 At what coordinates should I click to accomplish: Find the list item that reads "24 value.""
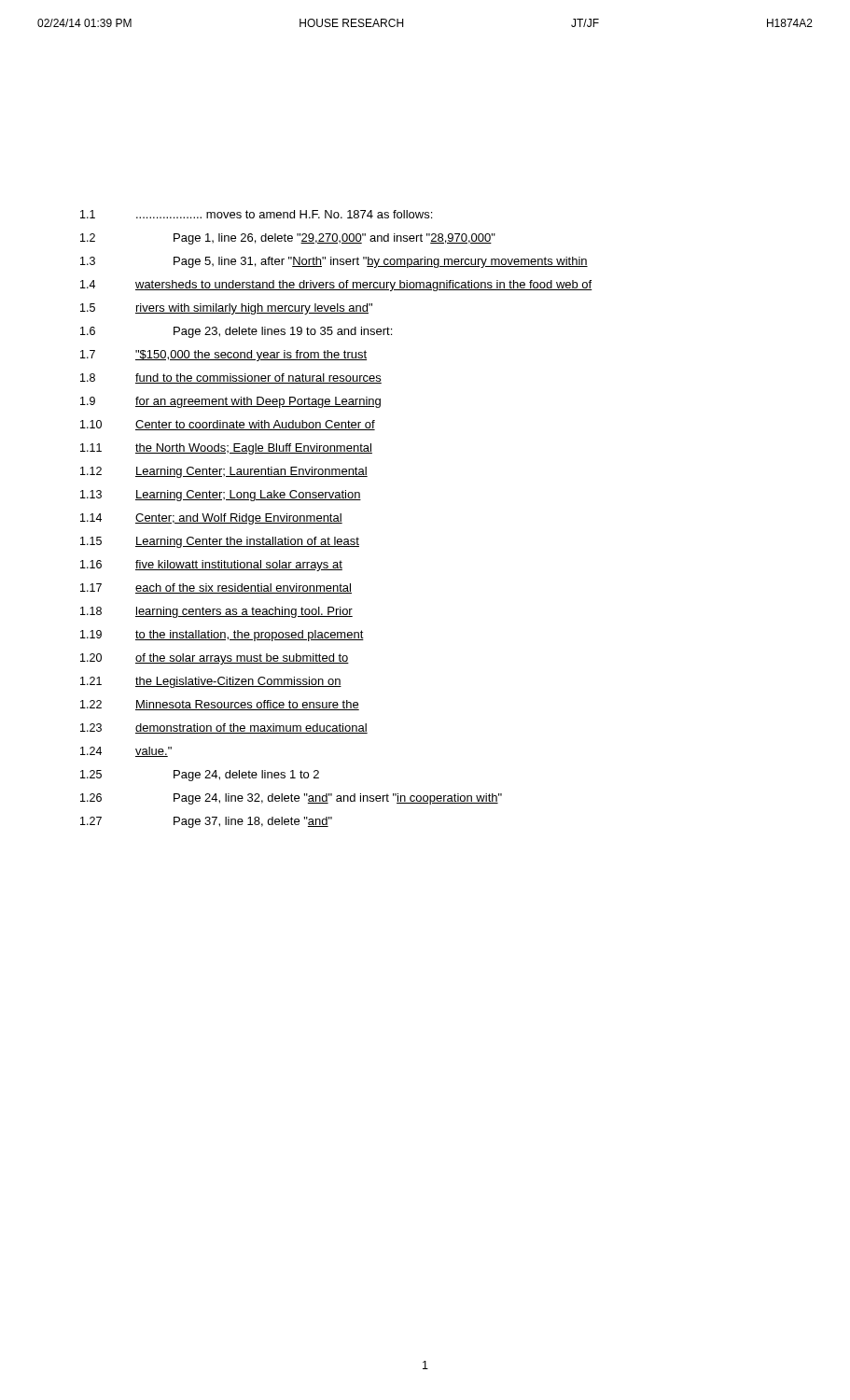tap(97, 752)
